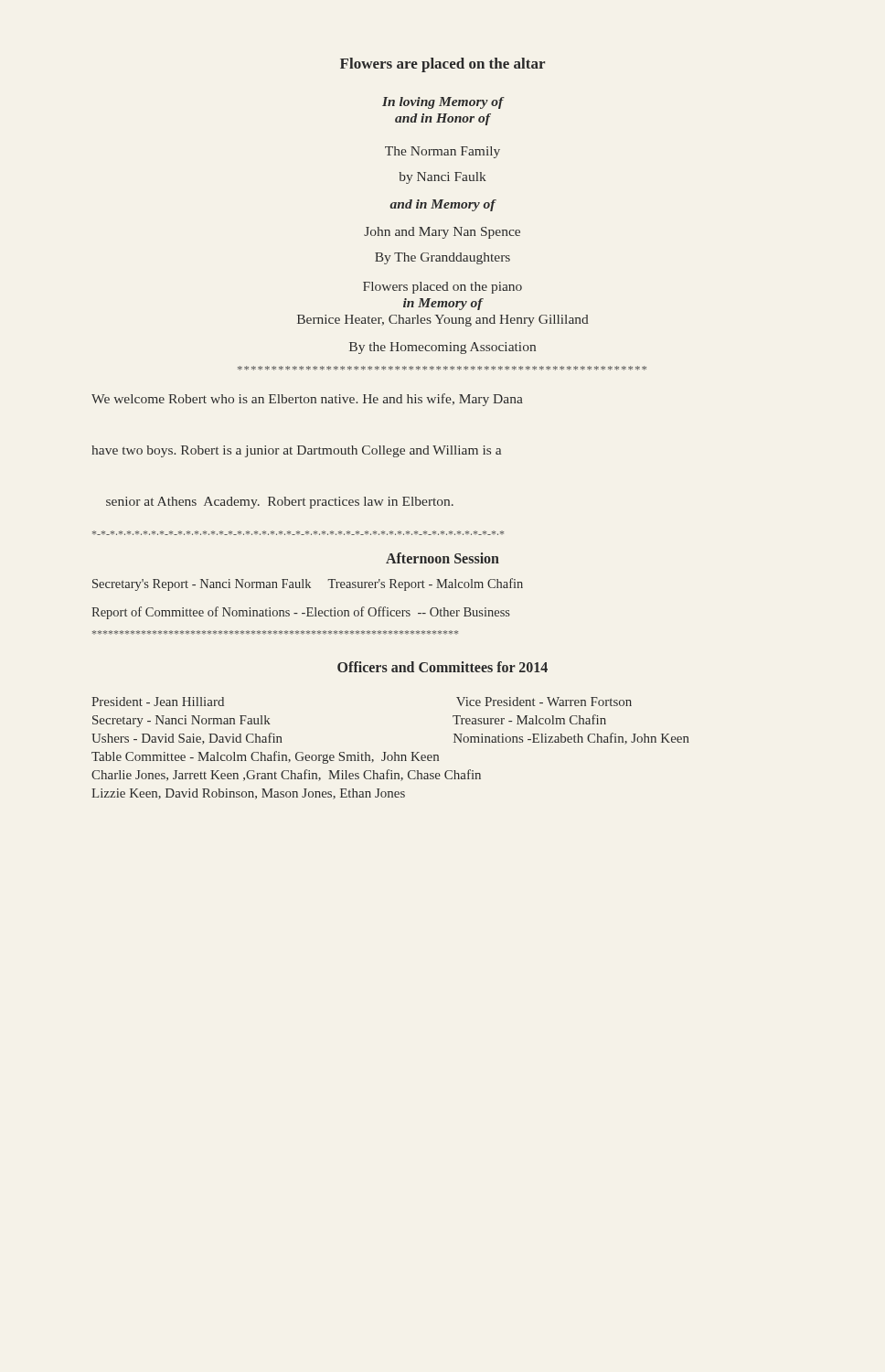Locate the block of text that opens with "Report of Committee of Nominations - -Election of"
Viewport: 885px width, 1372px height.
click(x=301, y=612)
